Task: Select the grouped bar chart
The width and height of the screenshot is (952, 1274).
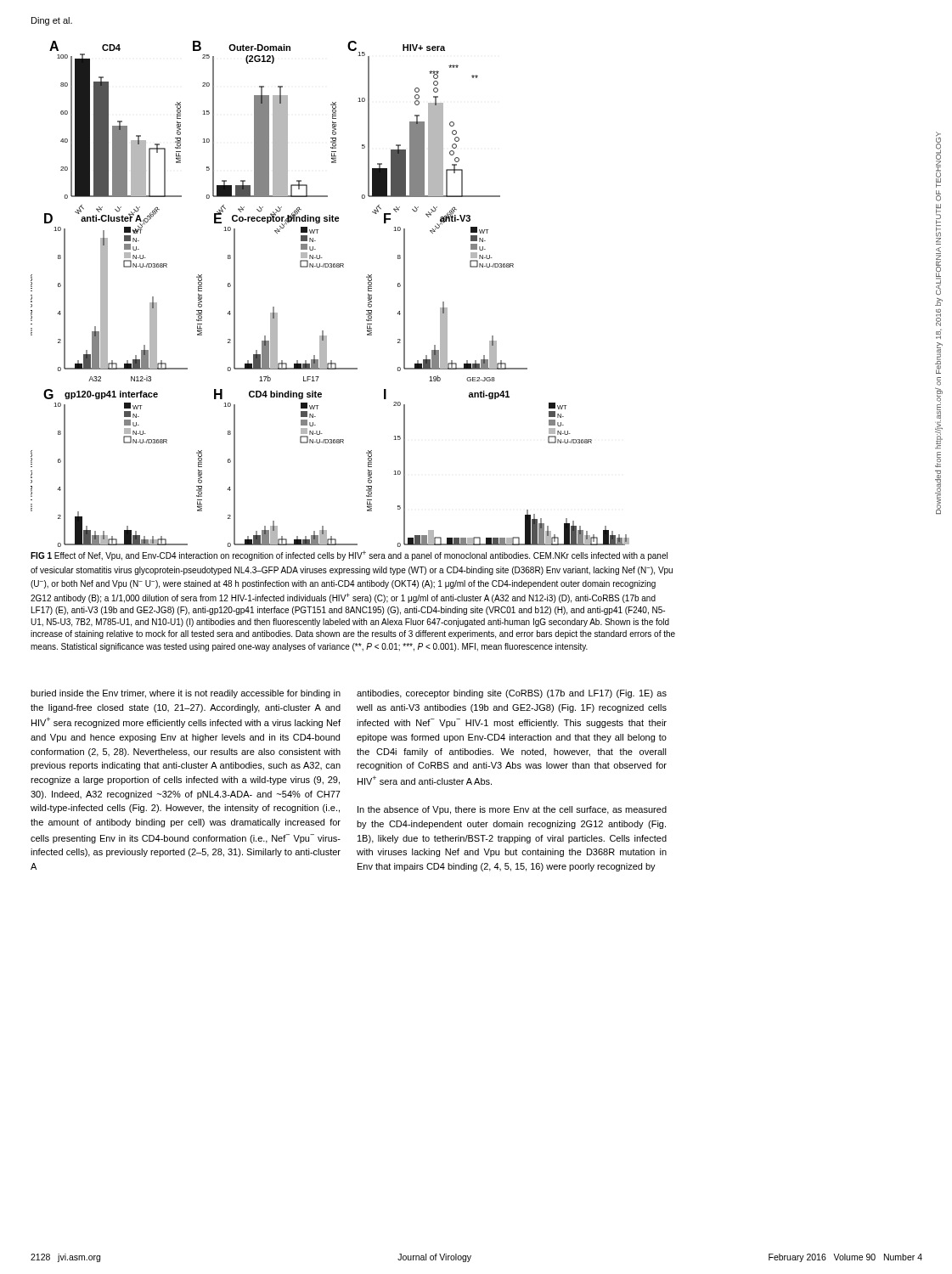Action: tap(476, 290)
